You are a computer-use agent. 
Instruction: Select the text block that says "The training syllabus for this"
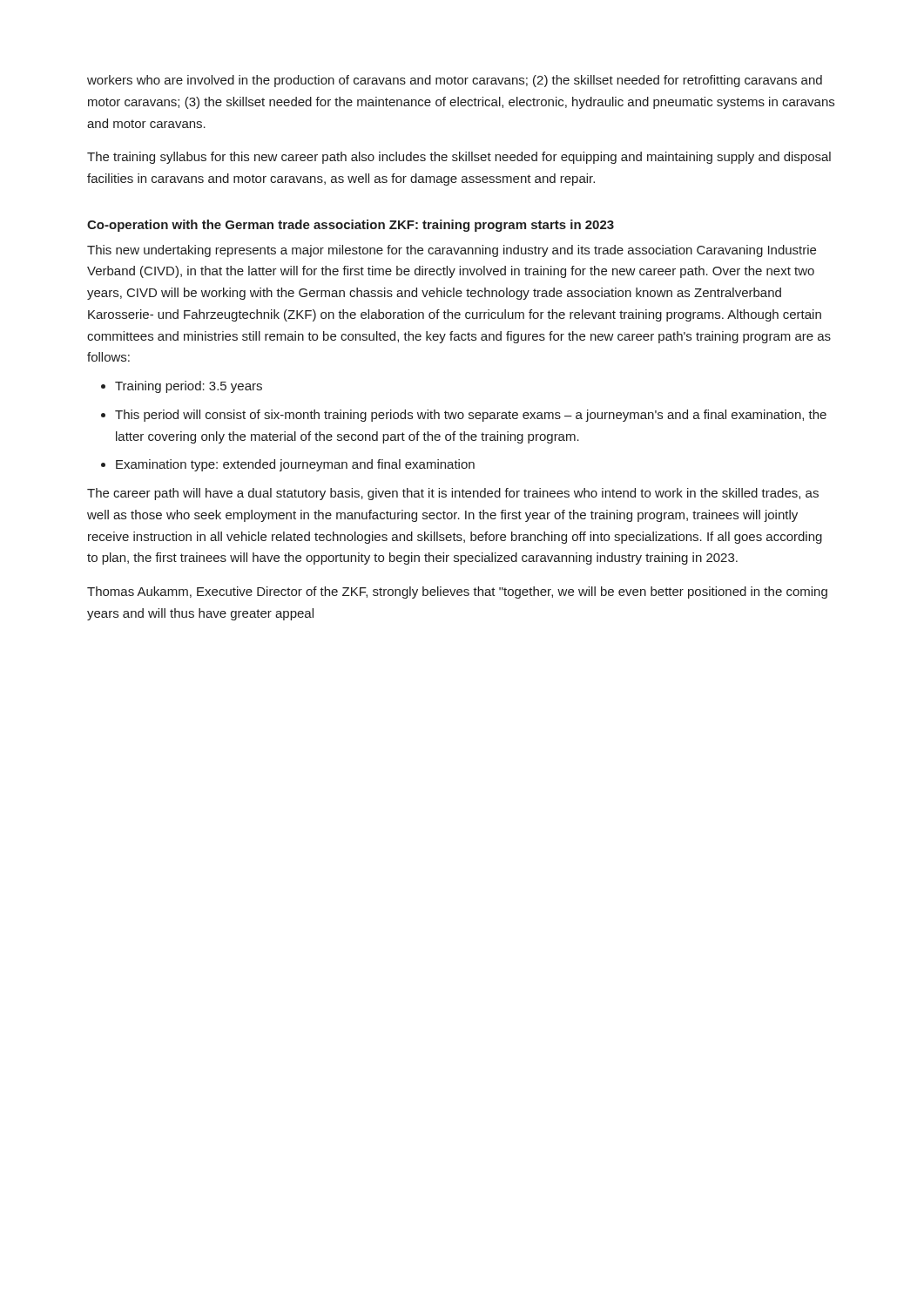click(x=459, y=167)
